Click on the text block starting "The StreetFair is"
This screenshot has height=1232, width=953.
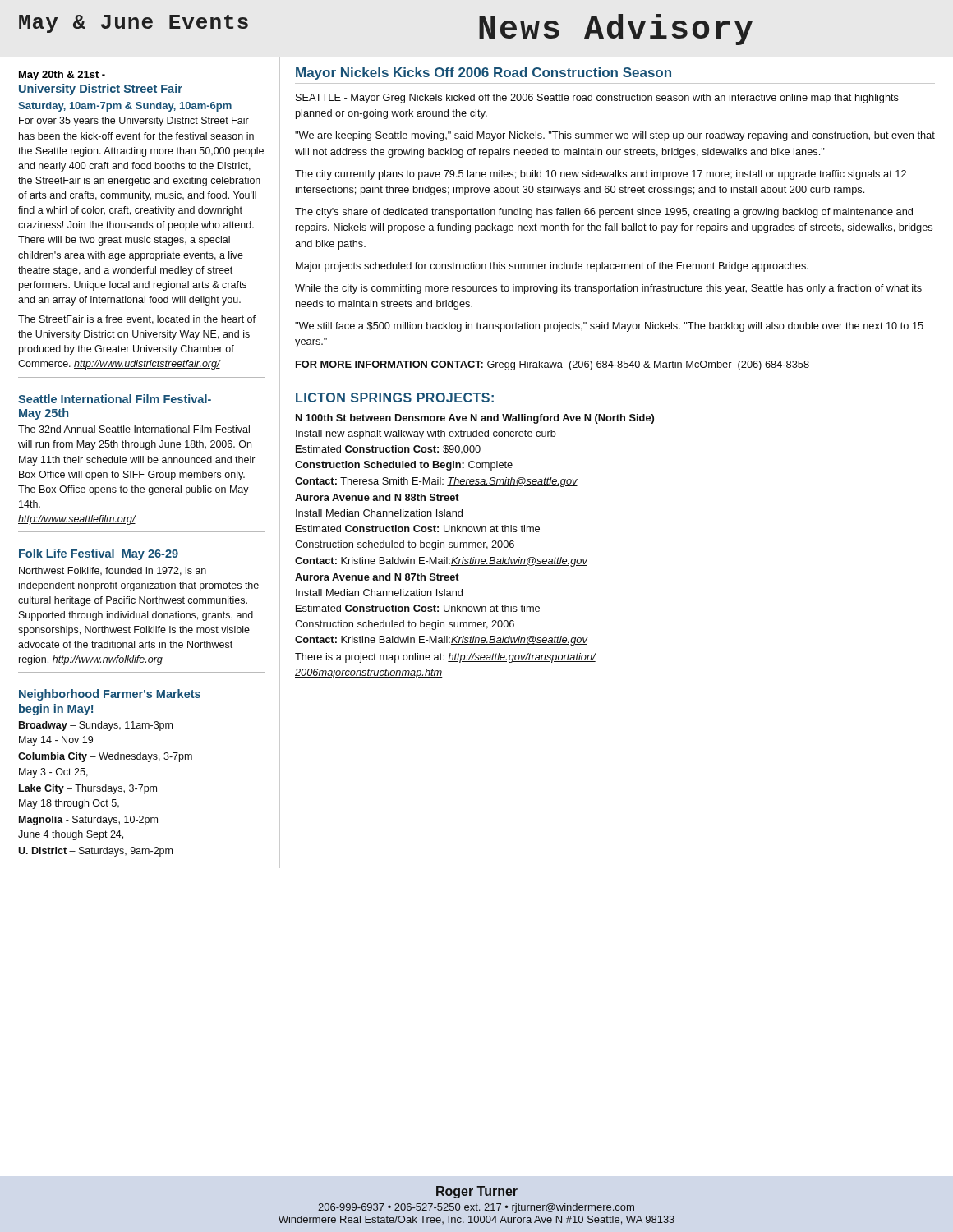(x=141, y=342)
